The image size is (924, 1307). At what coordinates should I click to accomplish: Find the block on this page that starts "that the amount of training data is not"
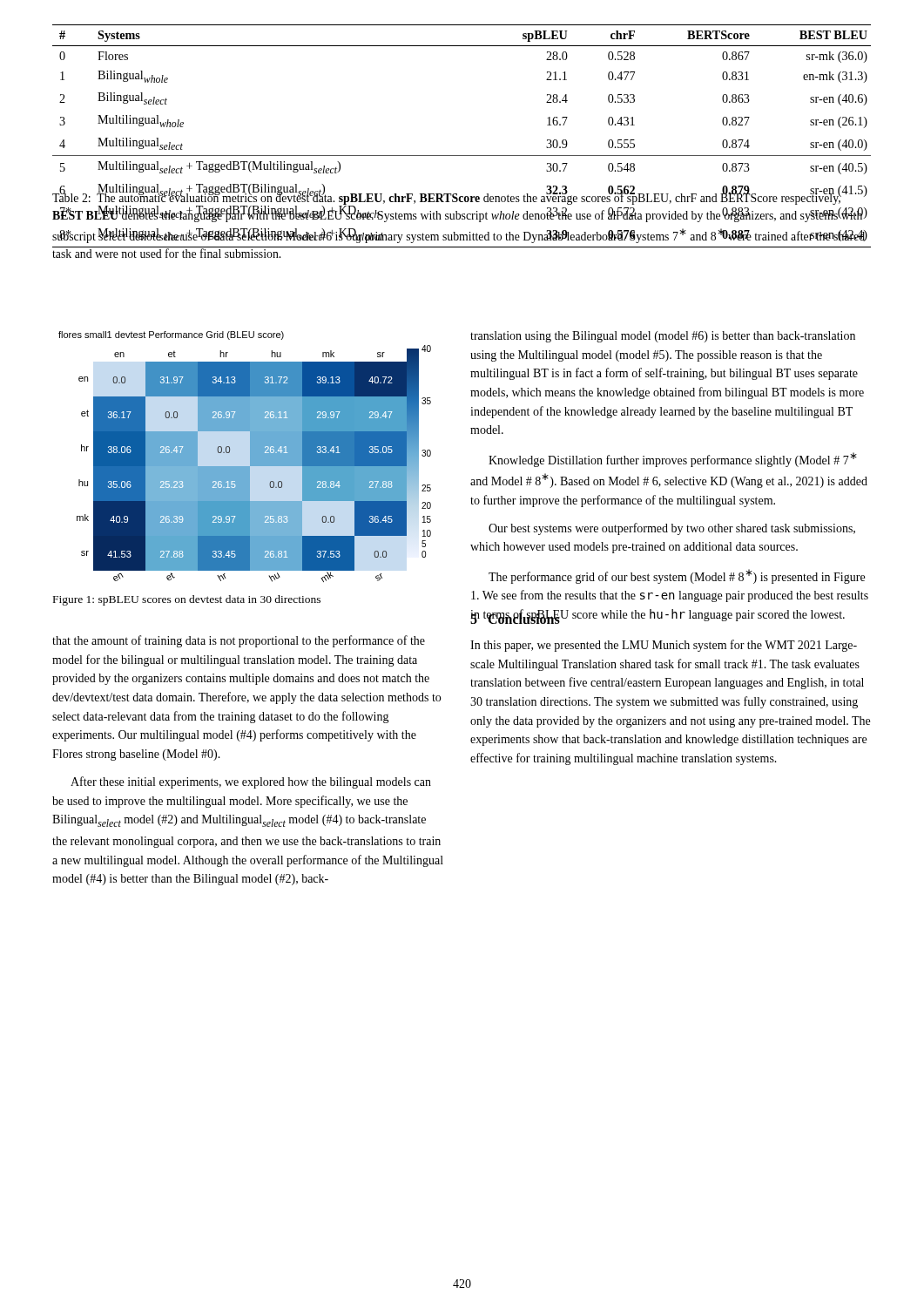239,641
